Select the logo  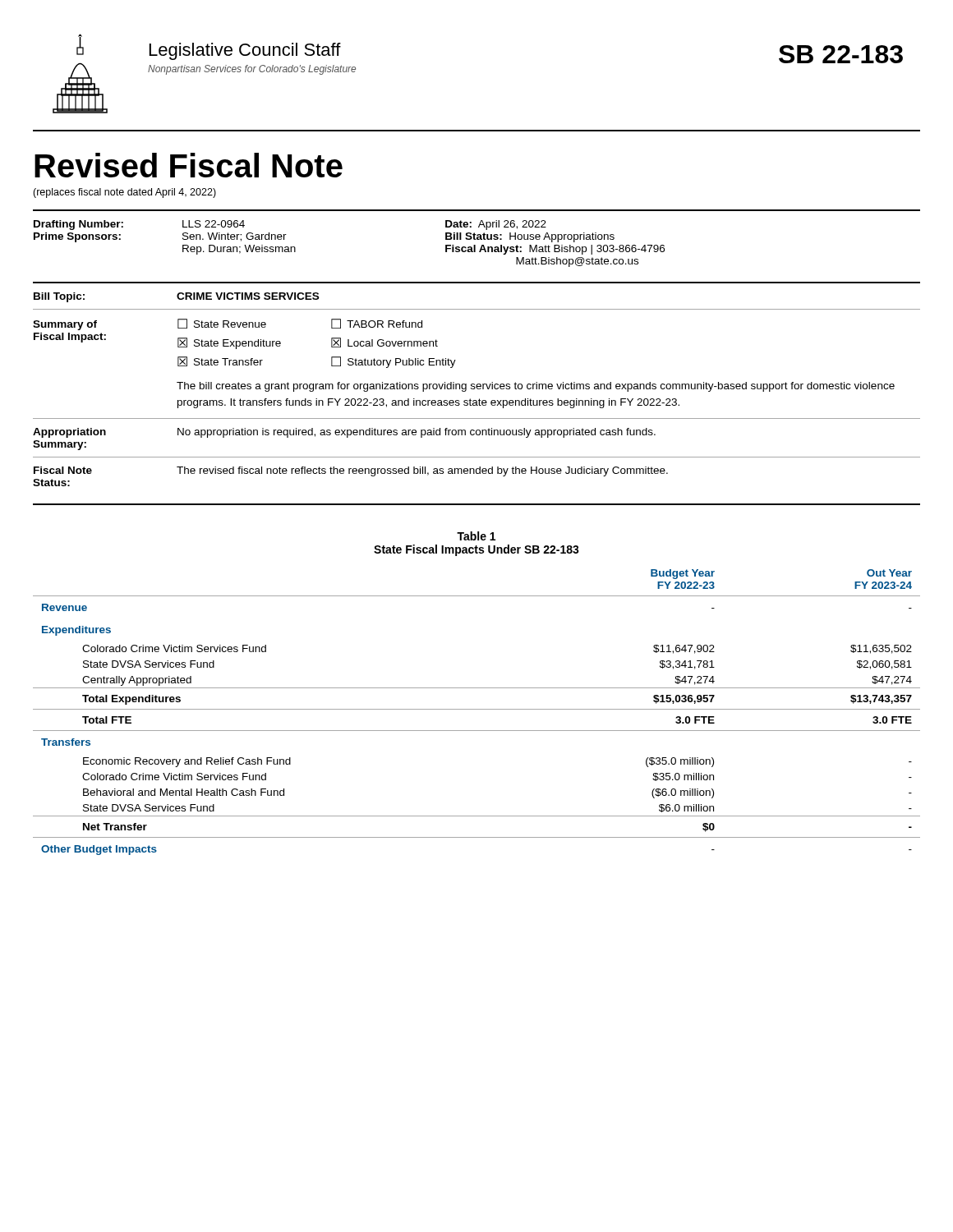pyautogui.click(x=86, y=73)
